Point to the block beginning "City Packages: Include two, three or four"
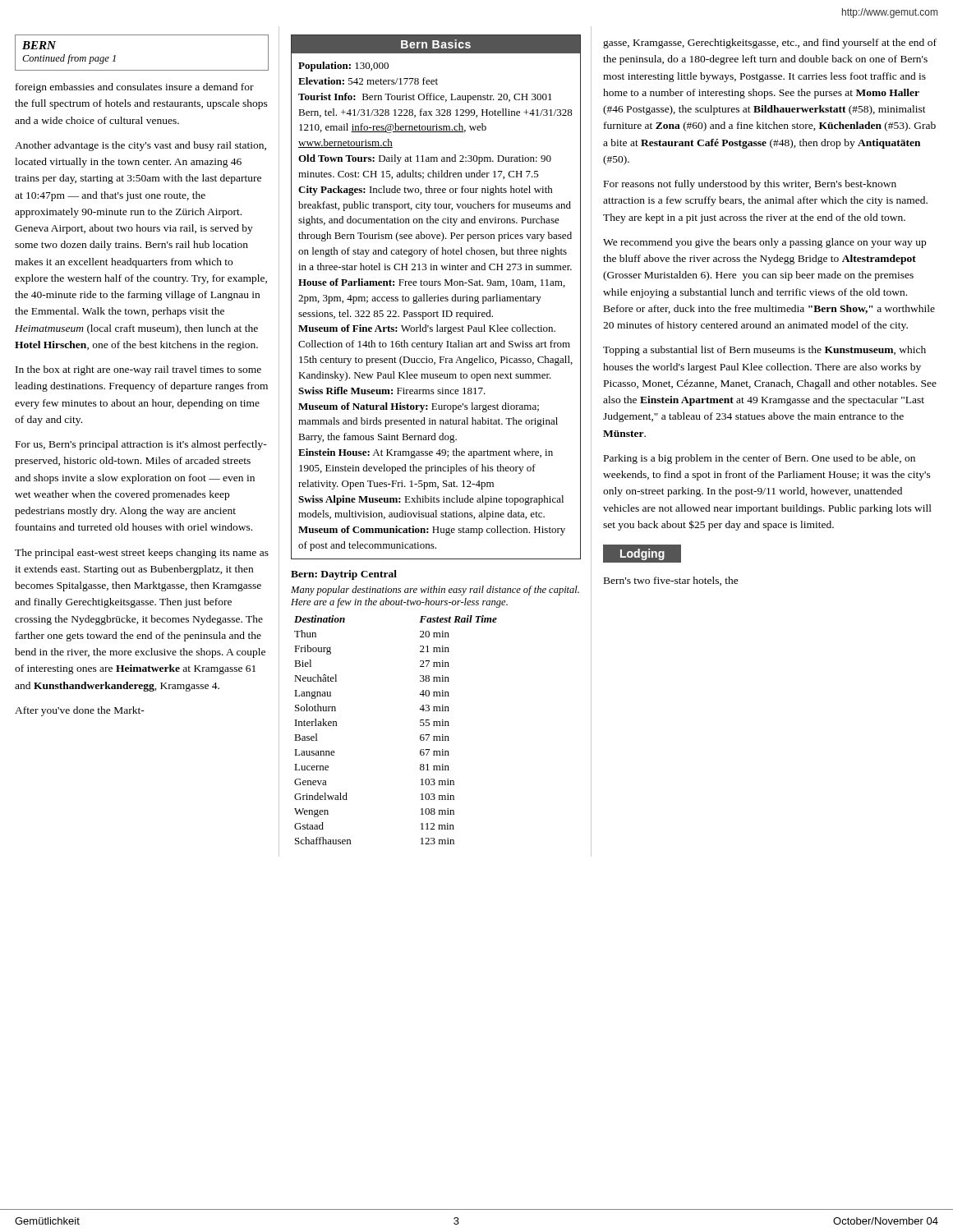953x1232 pixels. click(436, 229)
